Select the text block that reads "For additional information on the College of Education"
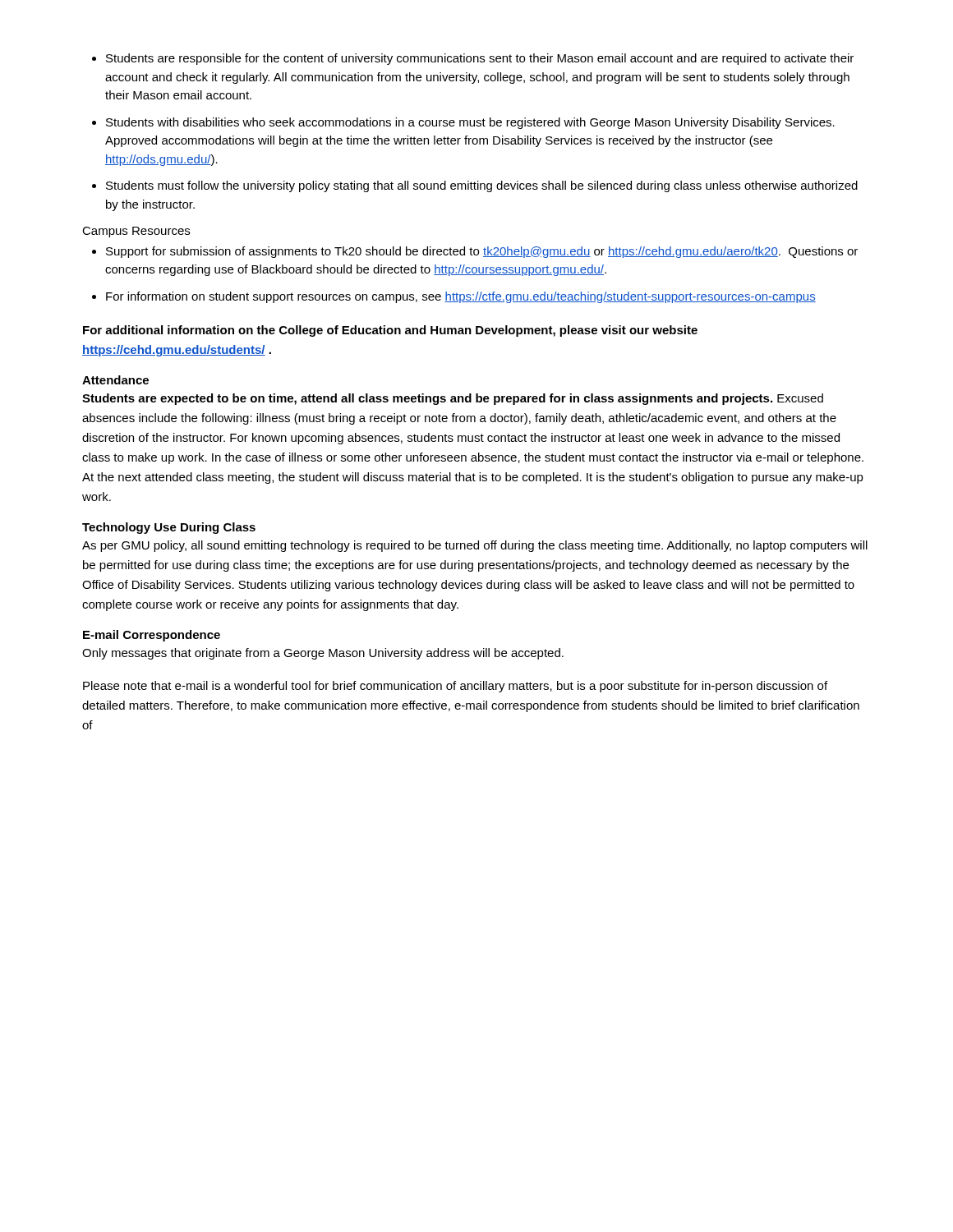Image resolution: width=953 pixels, height=1232 pixels. coord(390,340)
